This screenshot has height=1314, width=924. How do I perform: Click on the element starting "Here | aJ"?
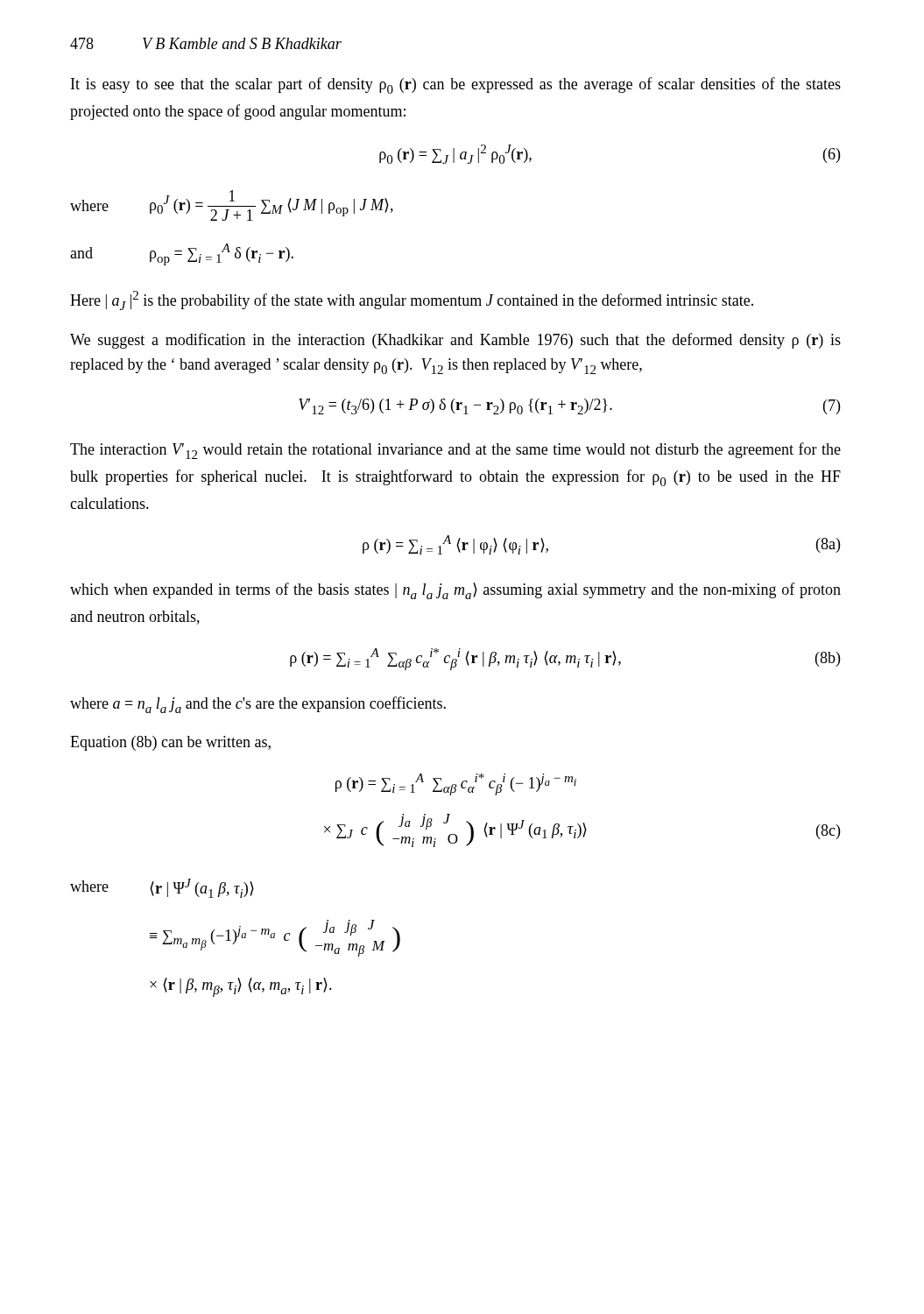coord(412,300)
